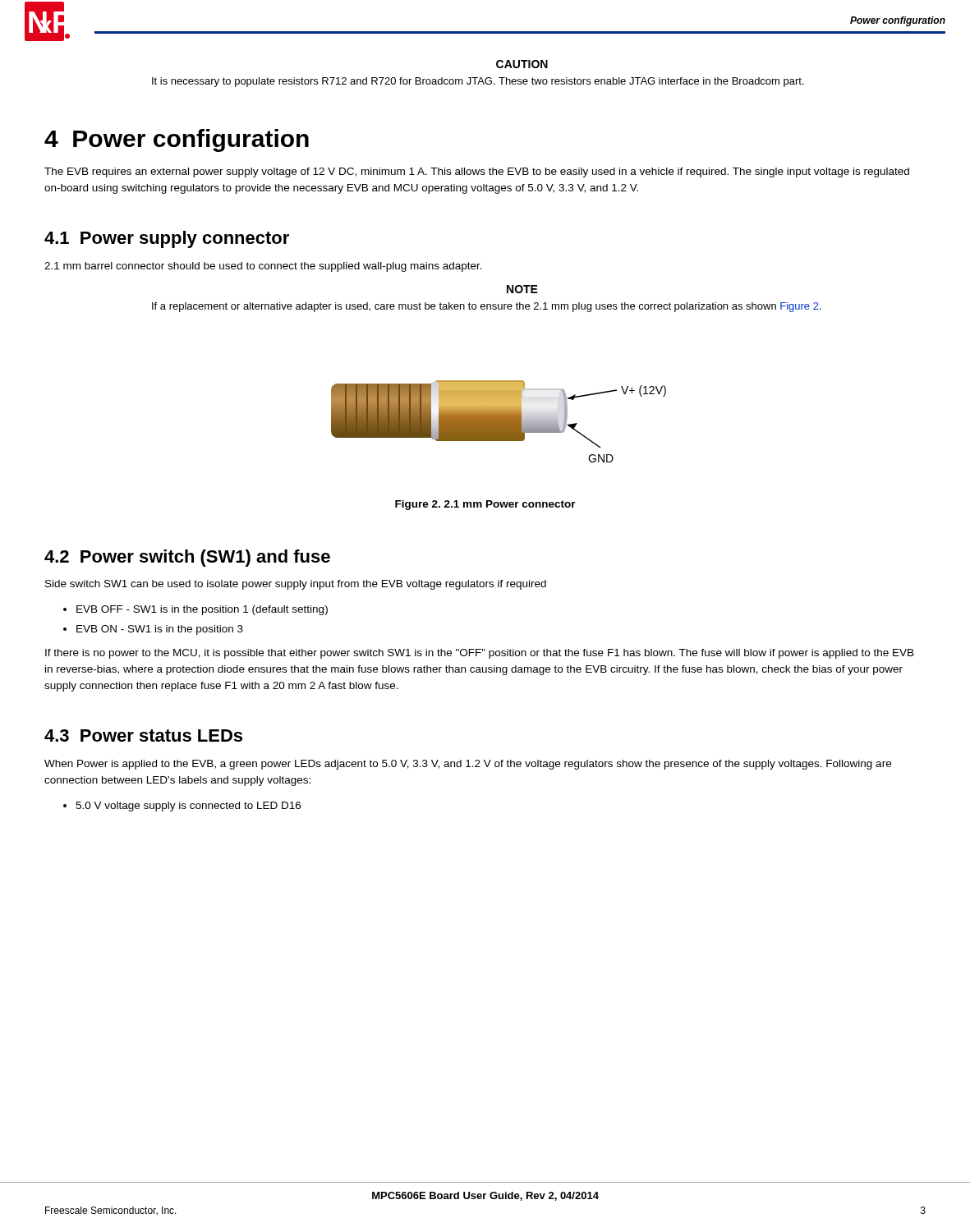970x1232 pixels.
Task: Click the passage that begins "EVB OFF - SW1 is in"
Action: 202,609
